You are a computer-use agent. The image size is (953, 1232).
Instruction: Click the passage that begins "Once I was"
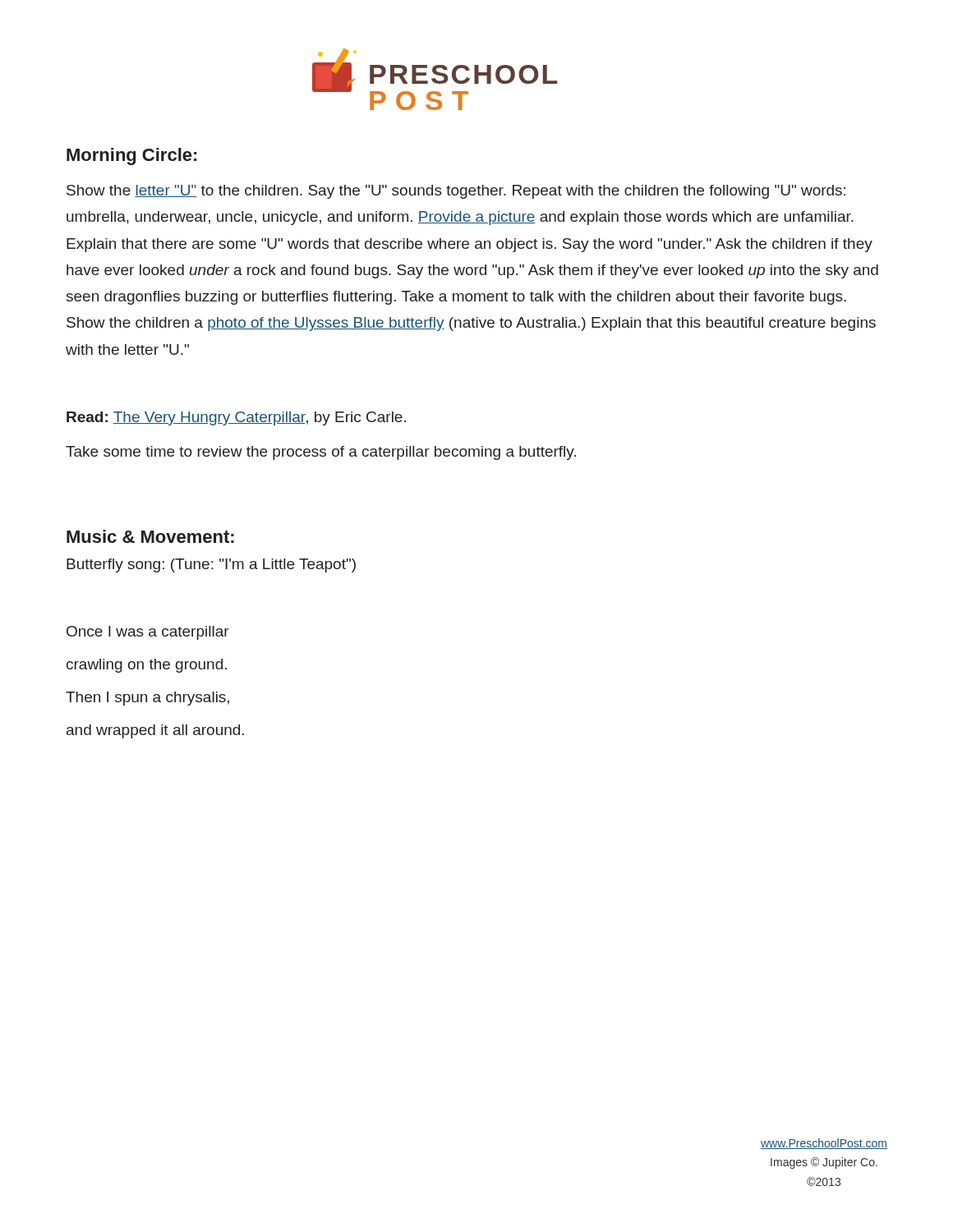(x=147, y=631)
